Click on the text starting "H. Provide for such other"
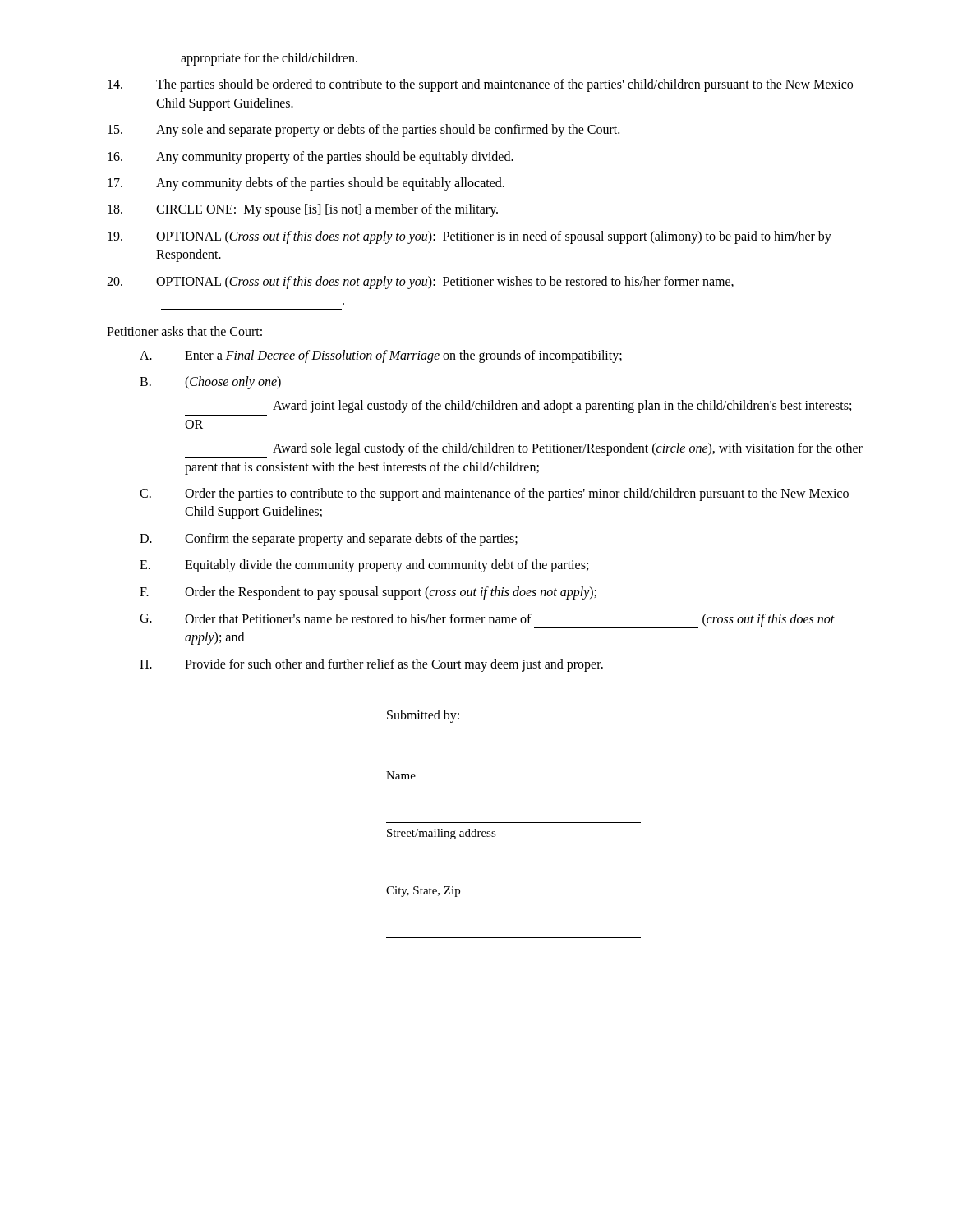953x1232 pixels. (x=489, y=664)
